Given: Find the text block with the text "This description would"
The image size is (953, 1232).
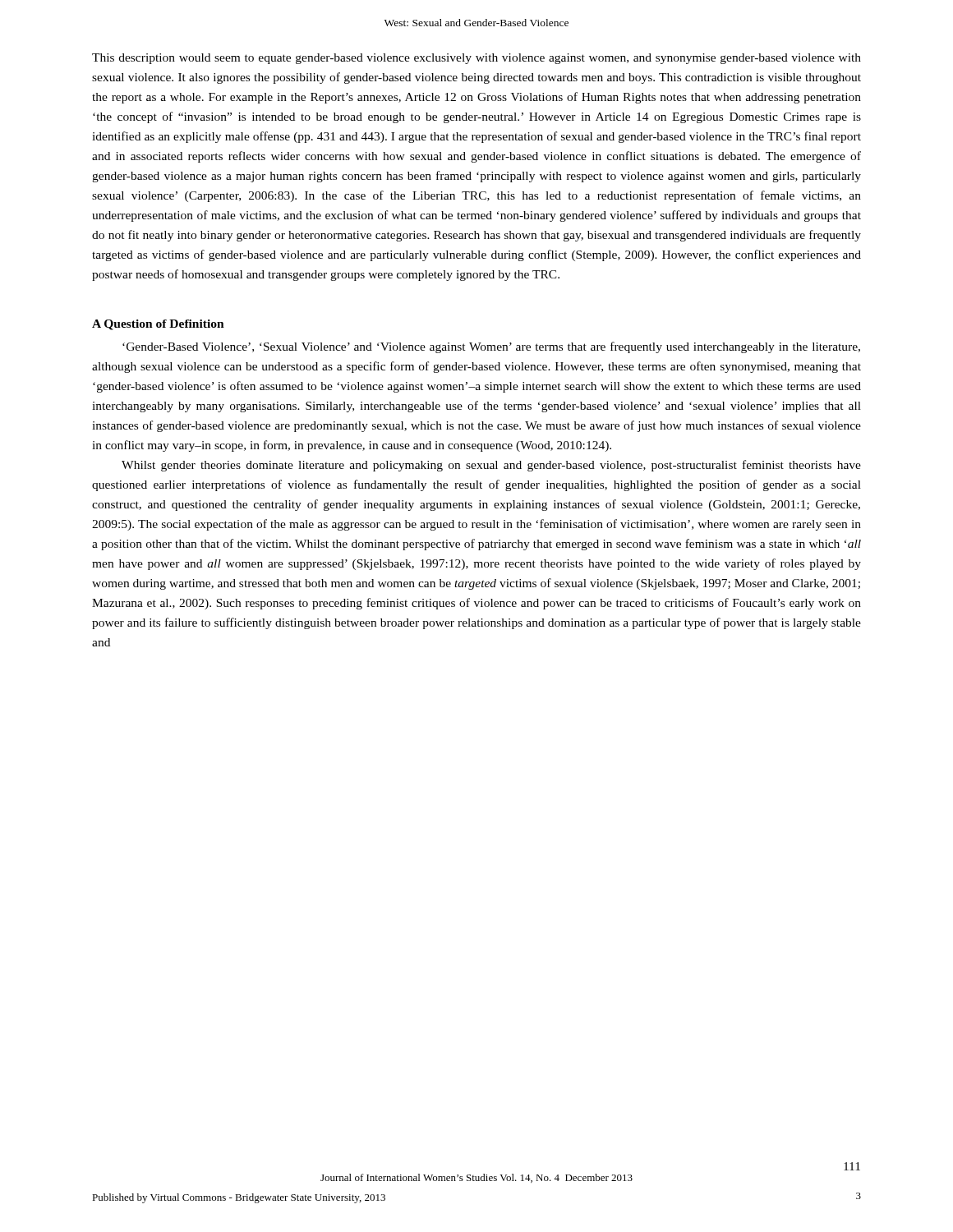Looking at the screenshot, I should 476,166.
